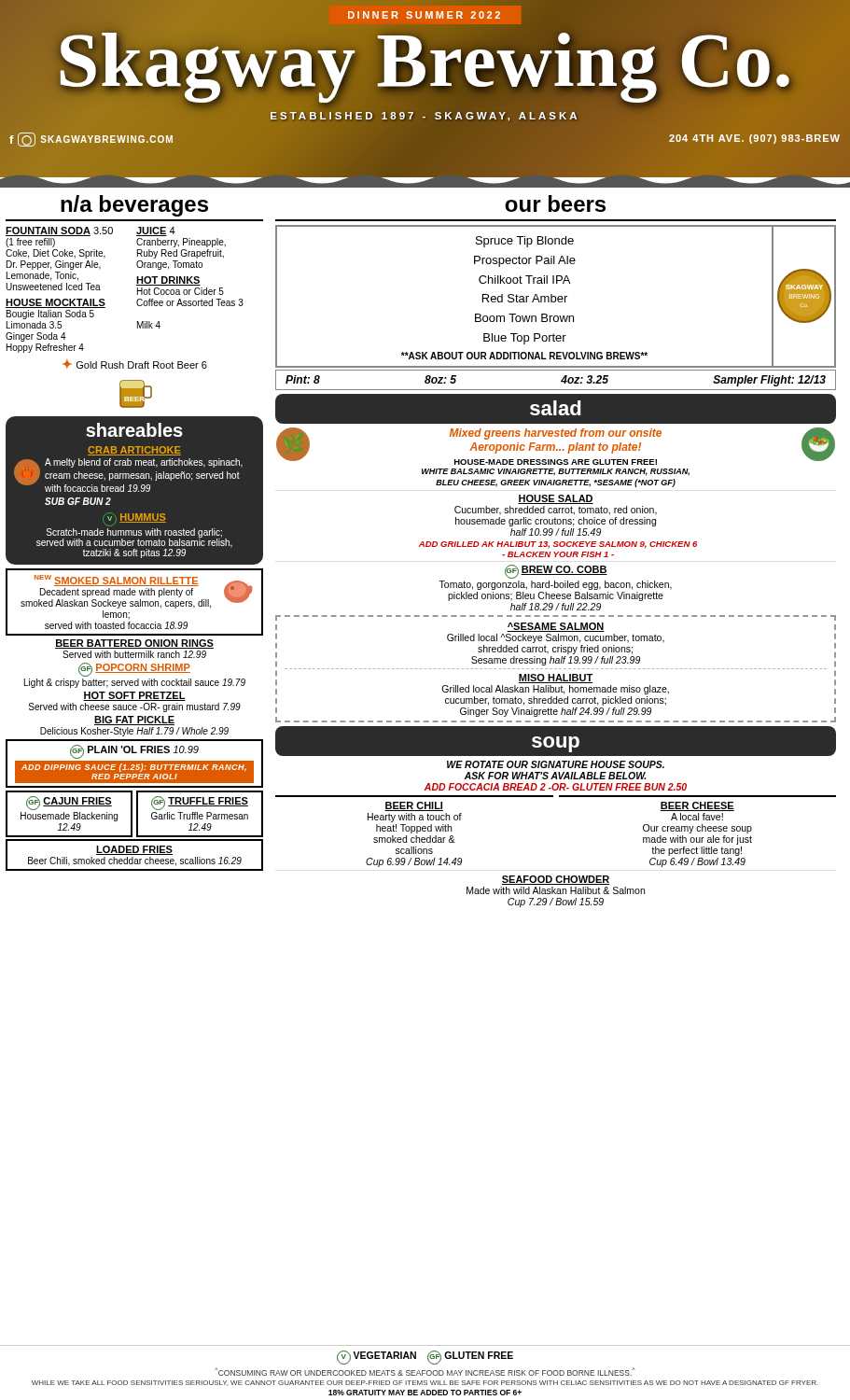Locate the text block starting "NEW SMOKED SALMON RILLETTE Decadent spread"
The height and width of the screenshot is (1400, 850).
click(x=116, y=602)
